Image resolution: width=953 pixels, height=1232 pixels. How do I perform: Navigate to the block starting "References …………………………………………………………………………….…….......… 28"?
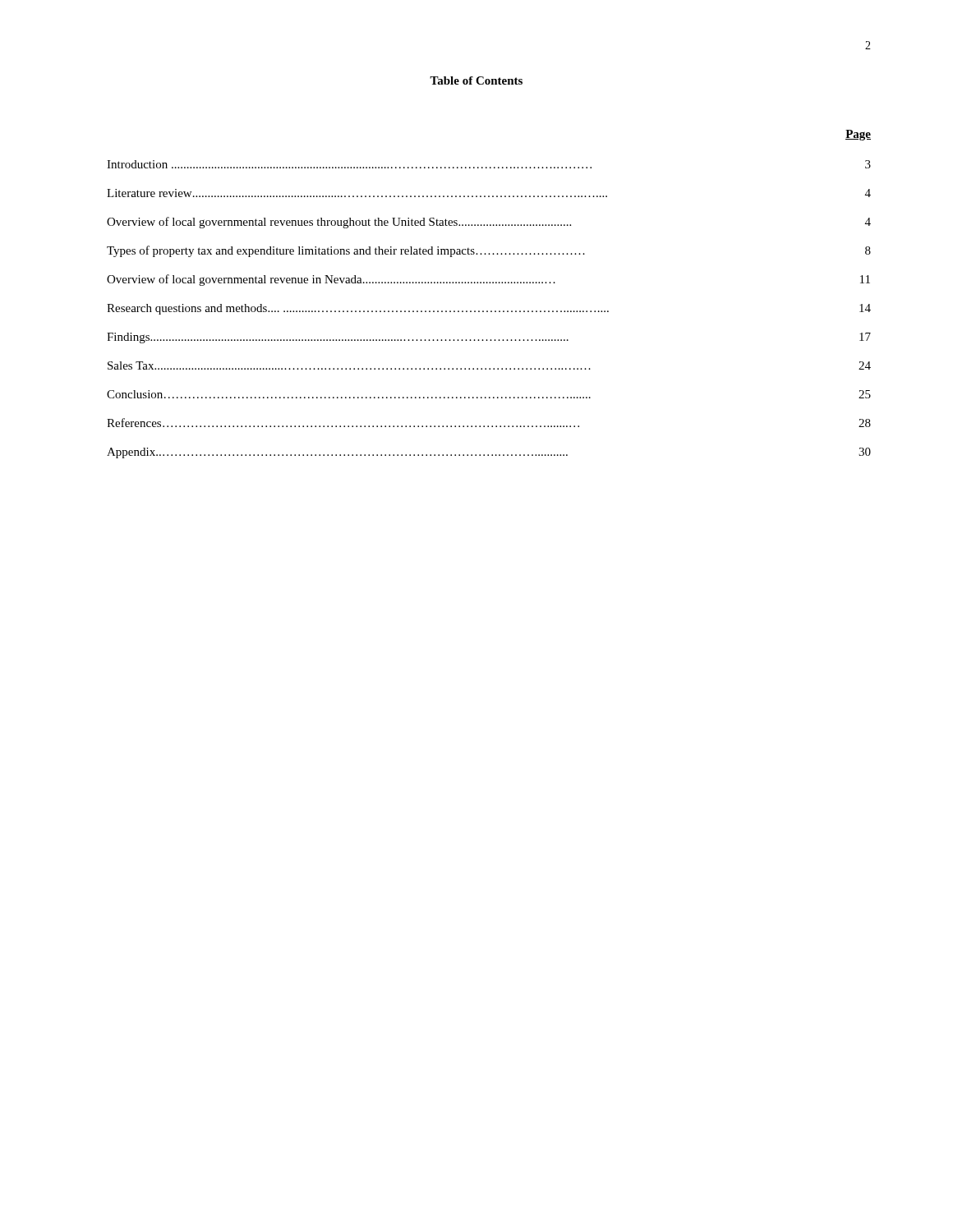(489, 423)
